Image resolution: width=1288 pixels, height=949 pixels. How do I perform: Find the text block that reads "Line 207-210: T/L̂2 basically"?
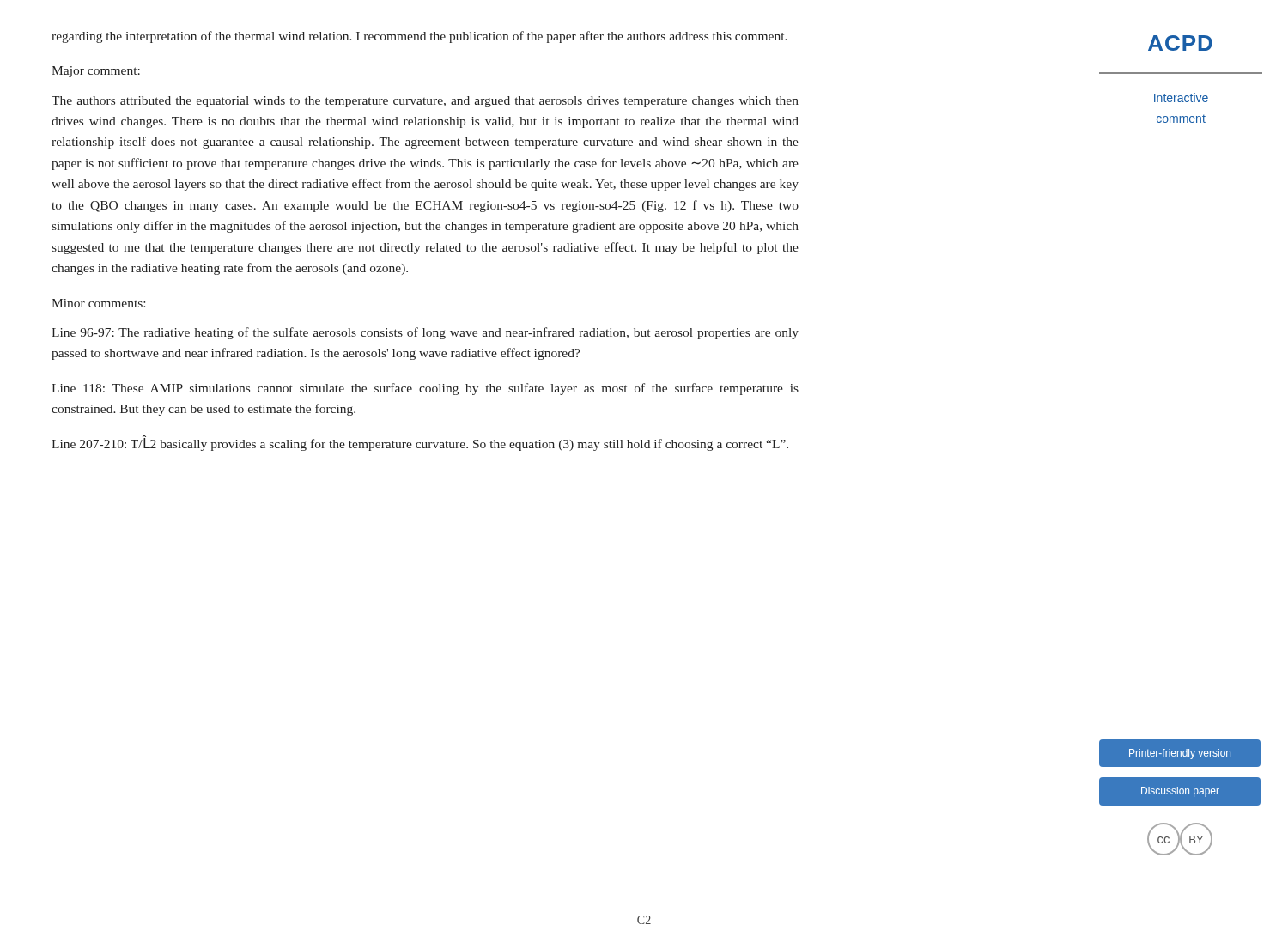420,443
